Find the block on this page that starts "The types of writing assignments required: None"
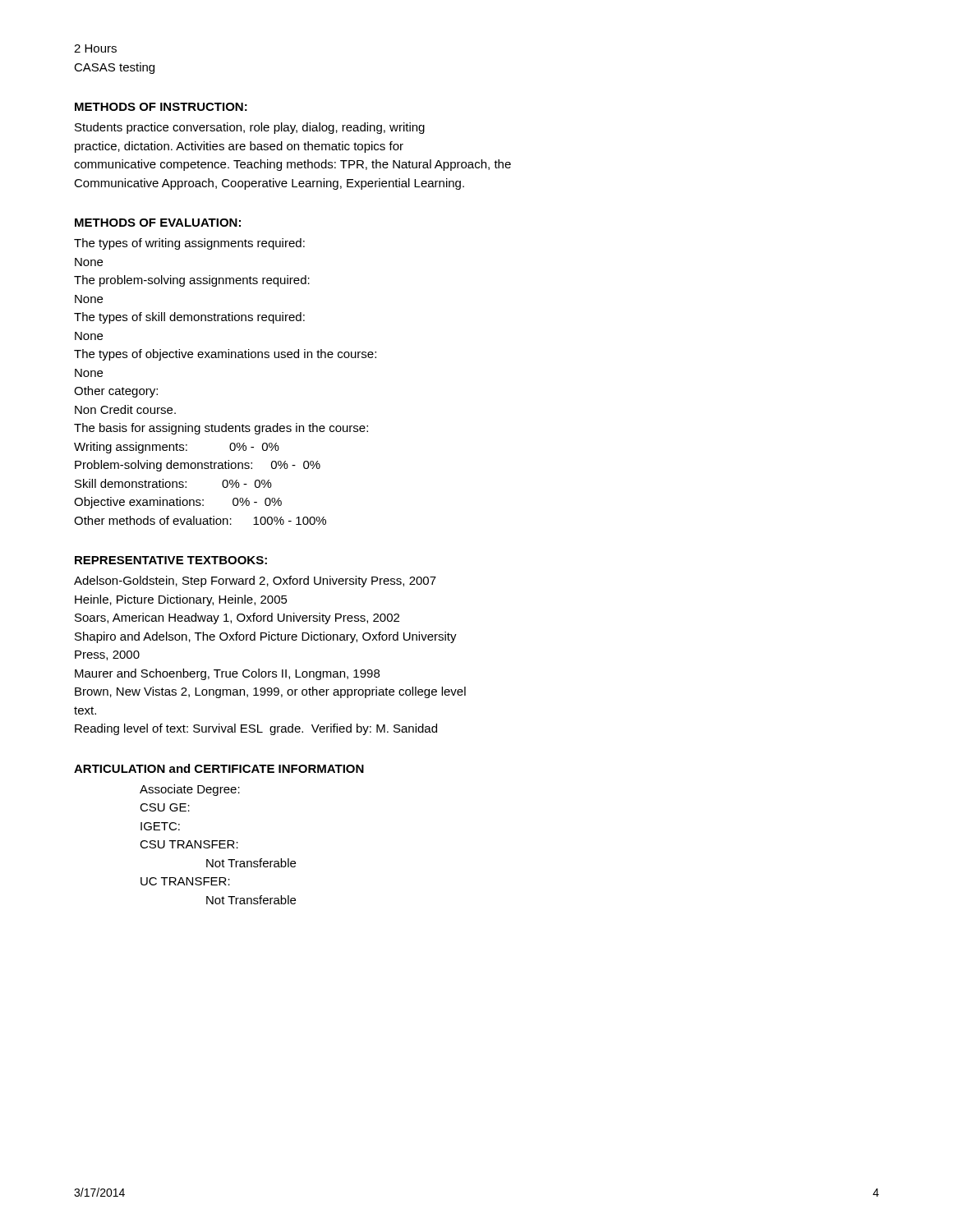Image resolution: width=953 pixels, height=1232 pixels. pyautogui.click(x=189, y=244)
